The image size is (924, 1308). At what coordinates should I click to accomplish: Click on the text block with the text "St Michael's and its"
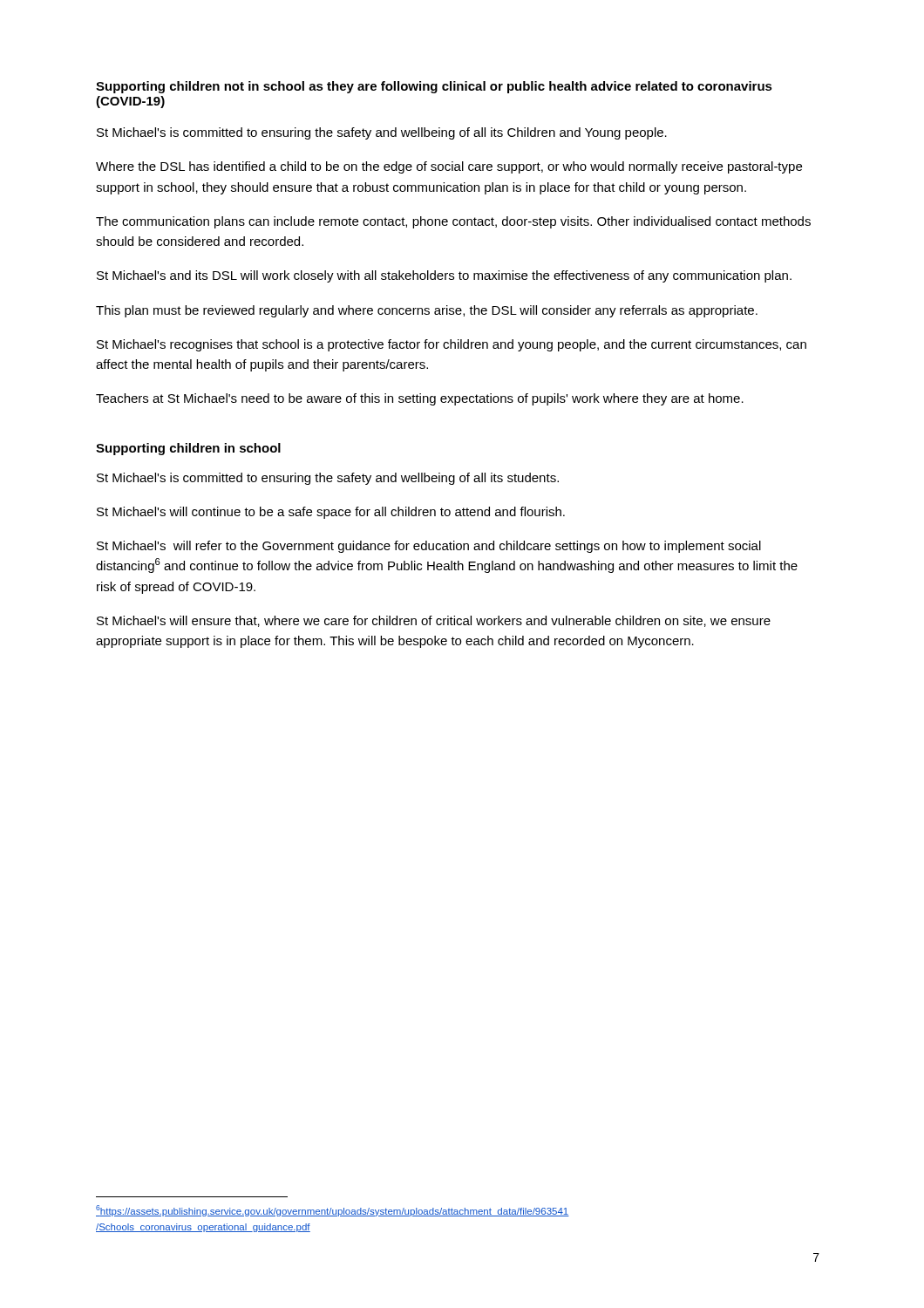point(458,275)
